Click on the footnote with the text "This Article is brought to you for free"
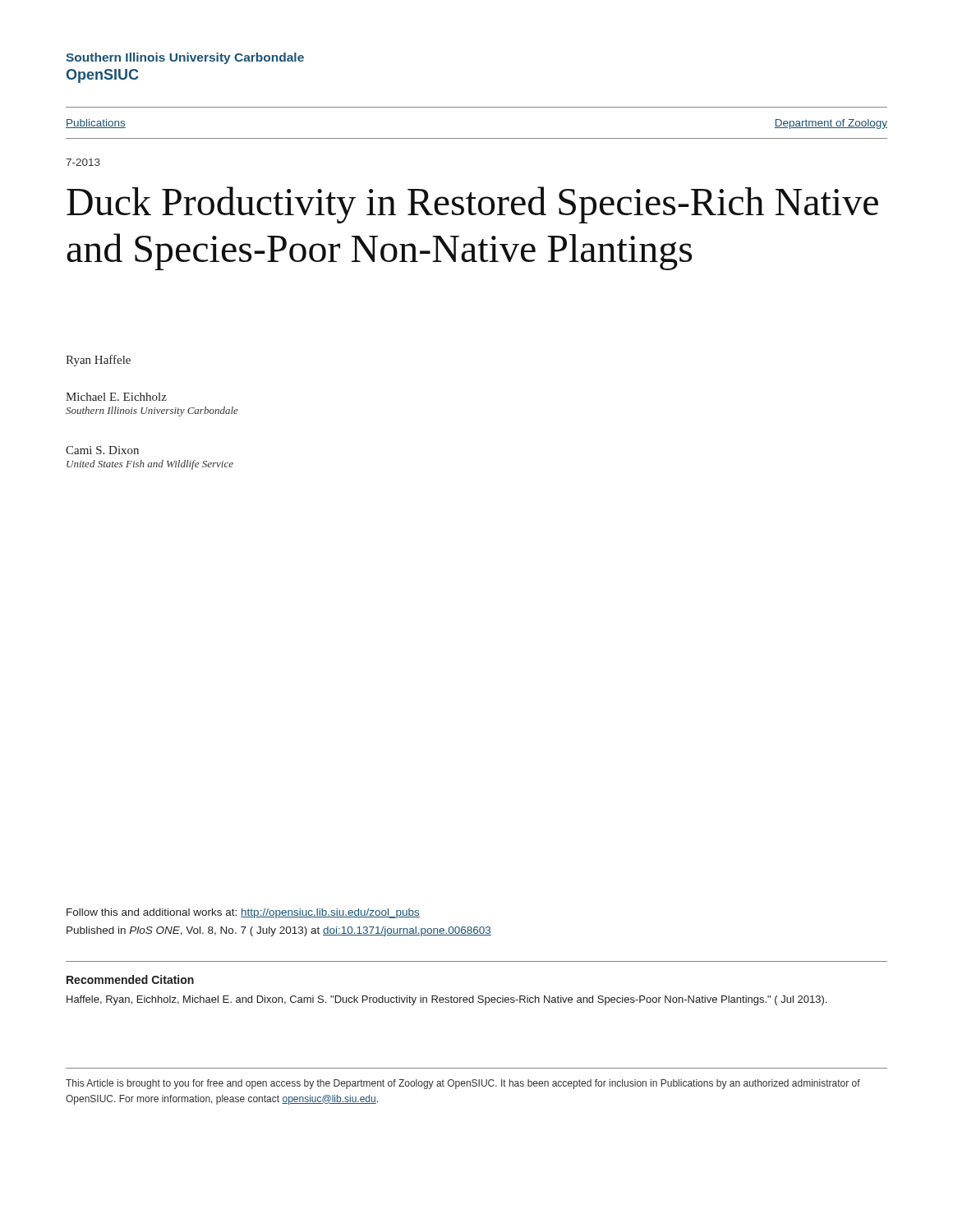Screen dimensions: 1232x953 (463, 1091)
